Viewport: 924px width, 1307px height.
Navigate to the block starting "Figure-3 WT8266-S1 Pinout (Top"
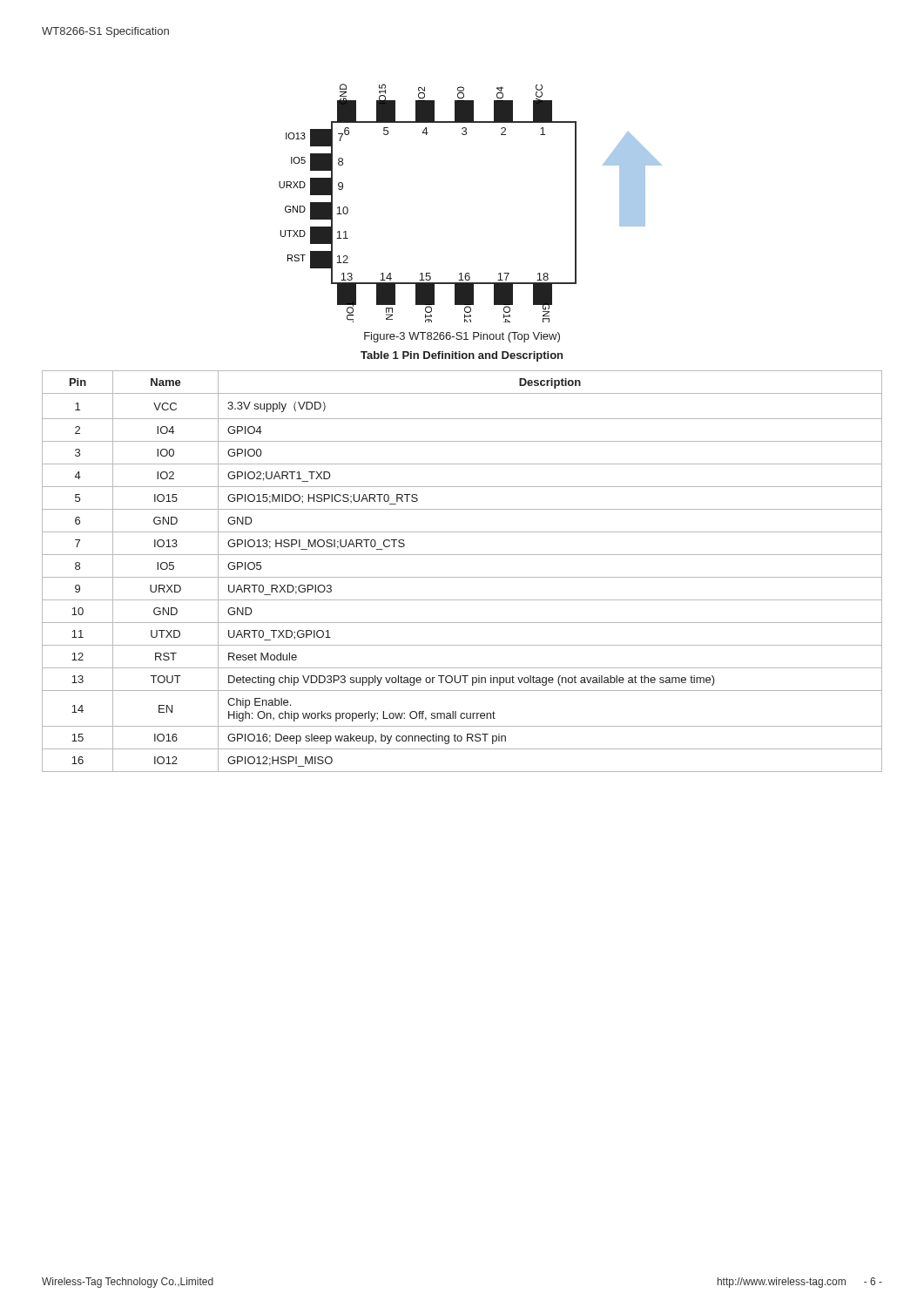click(x=462, y=336)
